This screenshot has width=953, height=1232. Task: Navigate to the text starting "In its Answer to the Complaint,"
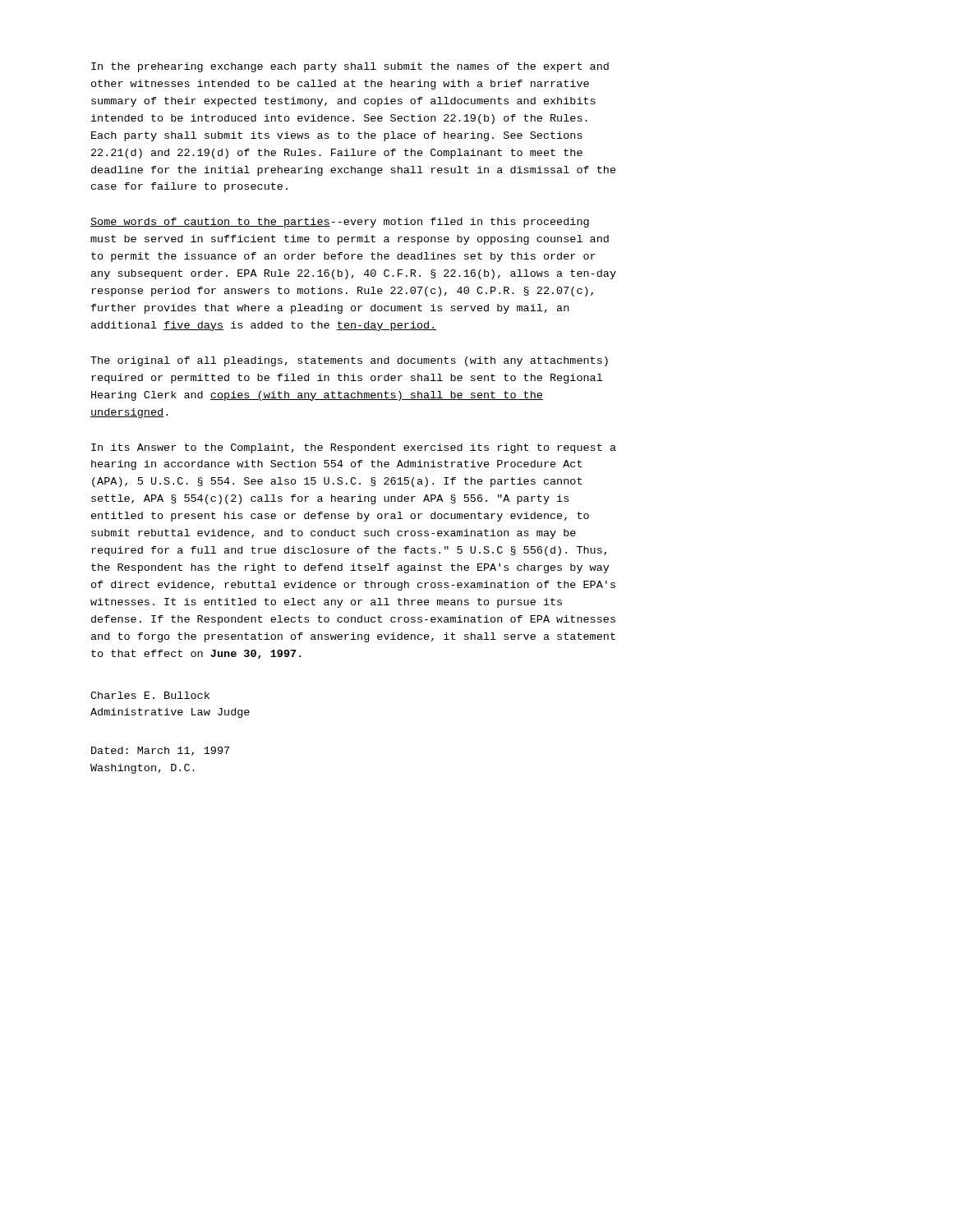coord(353,551)
